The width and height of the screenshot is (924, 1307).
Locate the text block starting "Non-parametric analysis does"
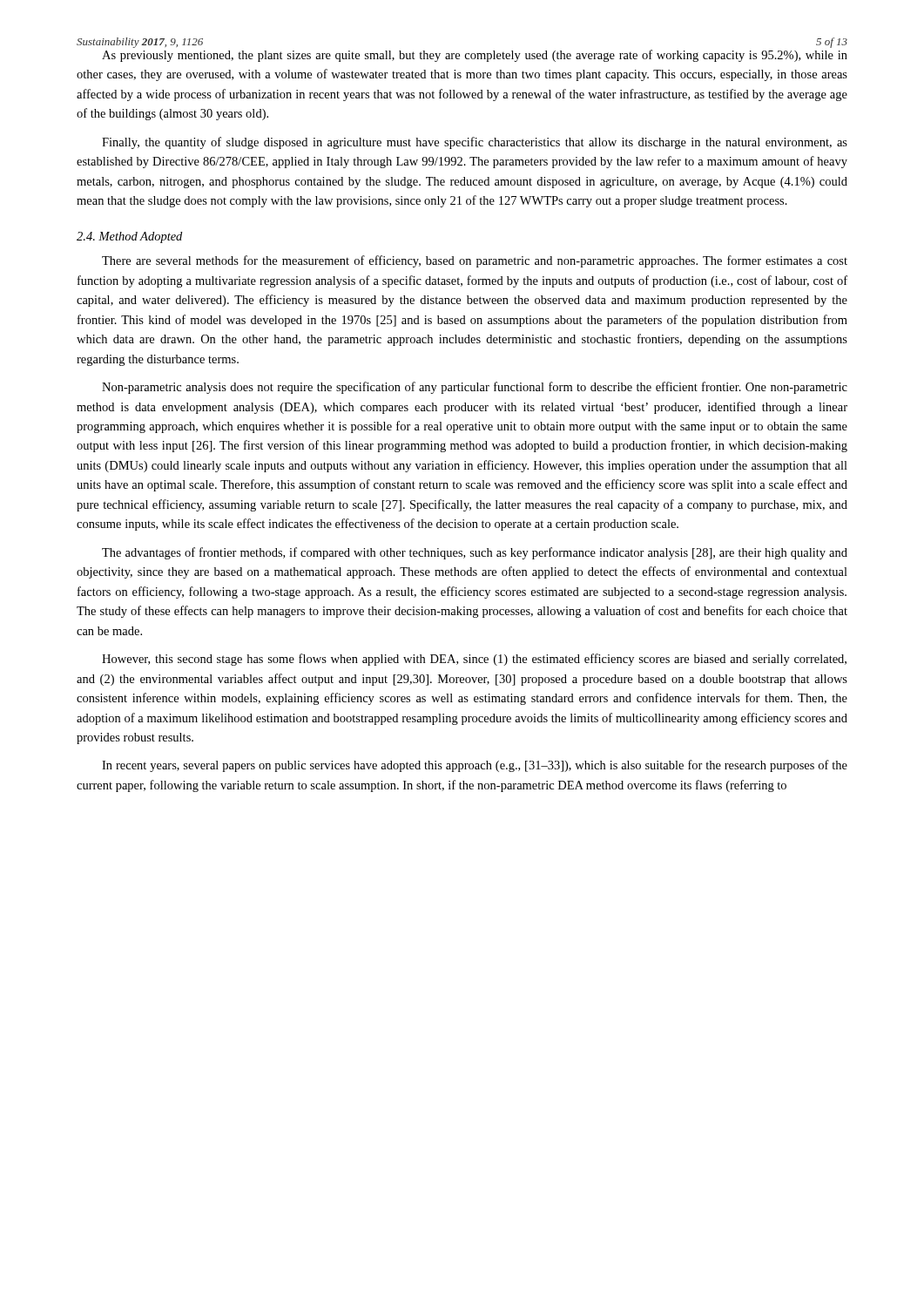pos(462,455)
